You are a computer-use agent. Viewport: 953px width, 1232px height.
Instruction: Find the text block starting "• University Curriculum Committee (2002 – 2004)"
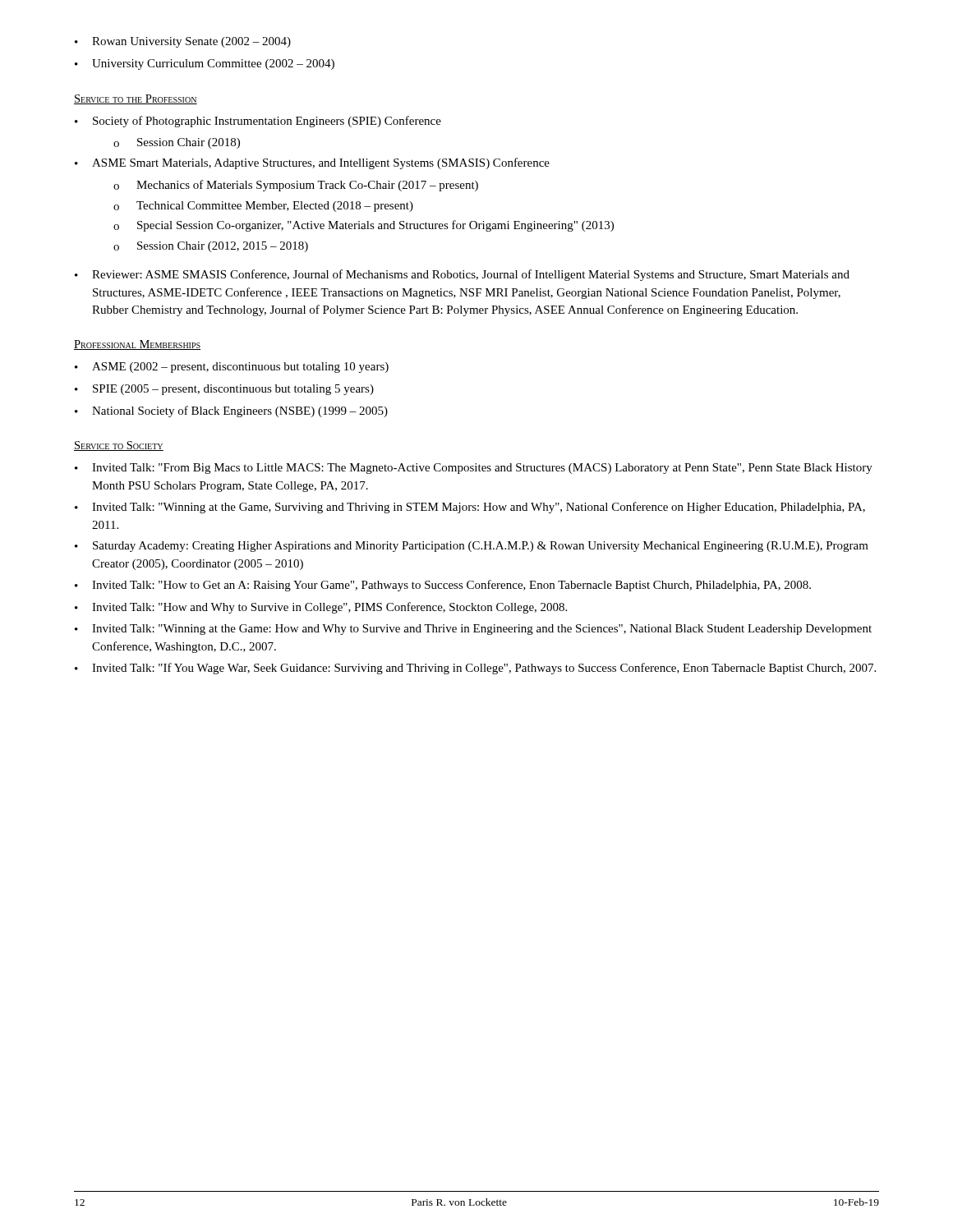[204, 64]
